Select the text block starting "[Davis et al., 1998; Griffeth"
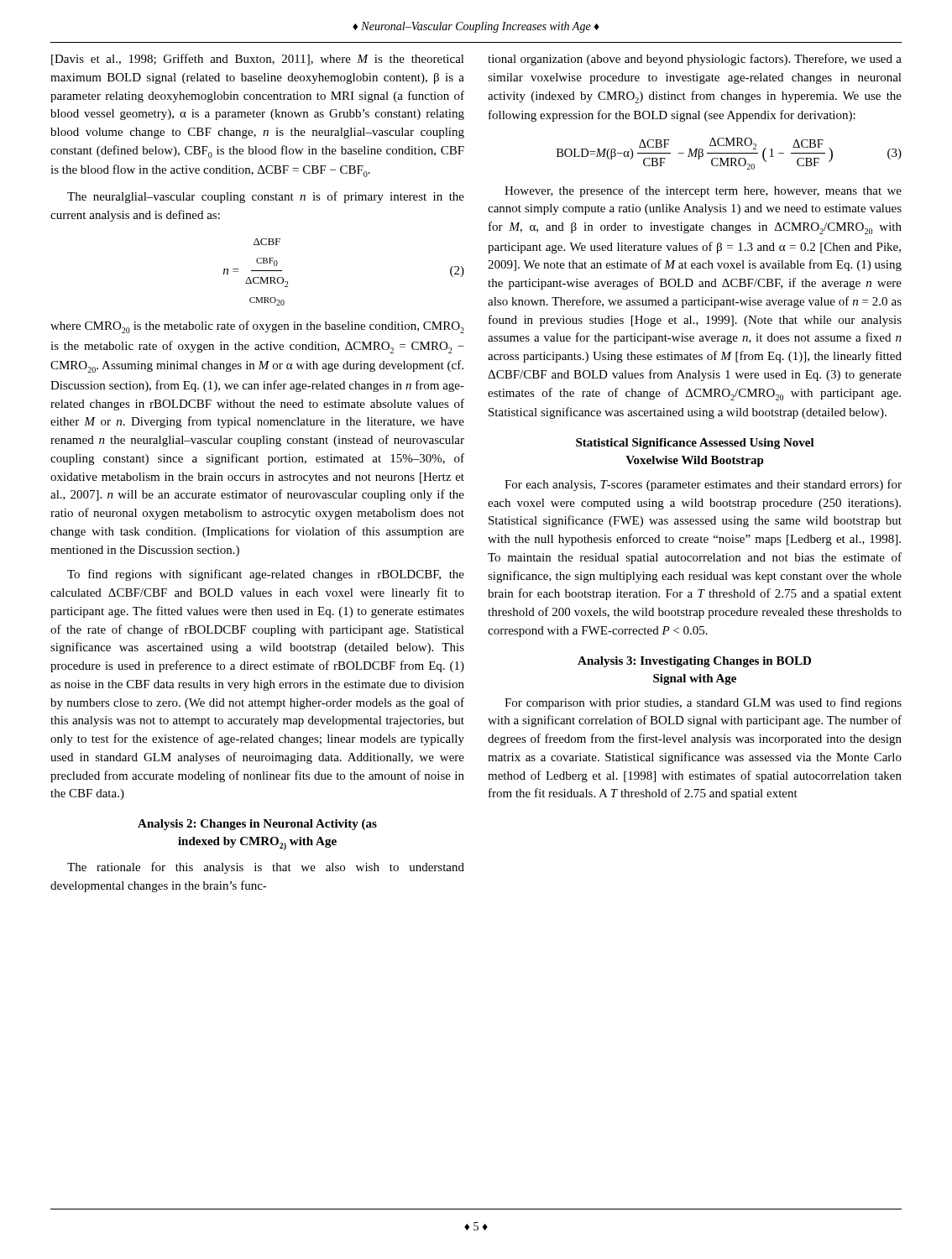Screen dimensions: 1259x952 (x=257, y=116)
